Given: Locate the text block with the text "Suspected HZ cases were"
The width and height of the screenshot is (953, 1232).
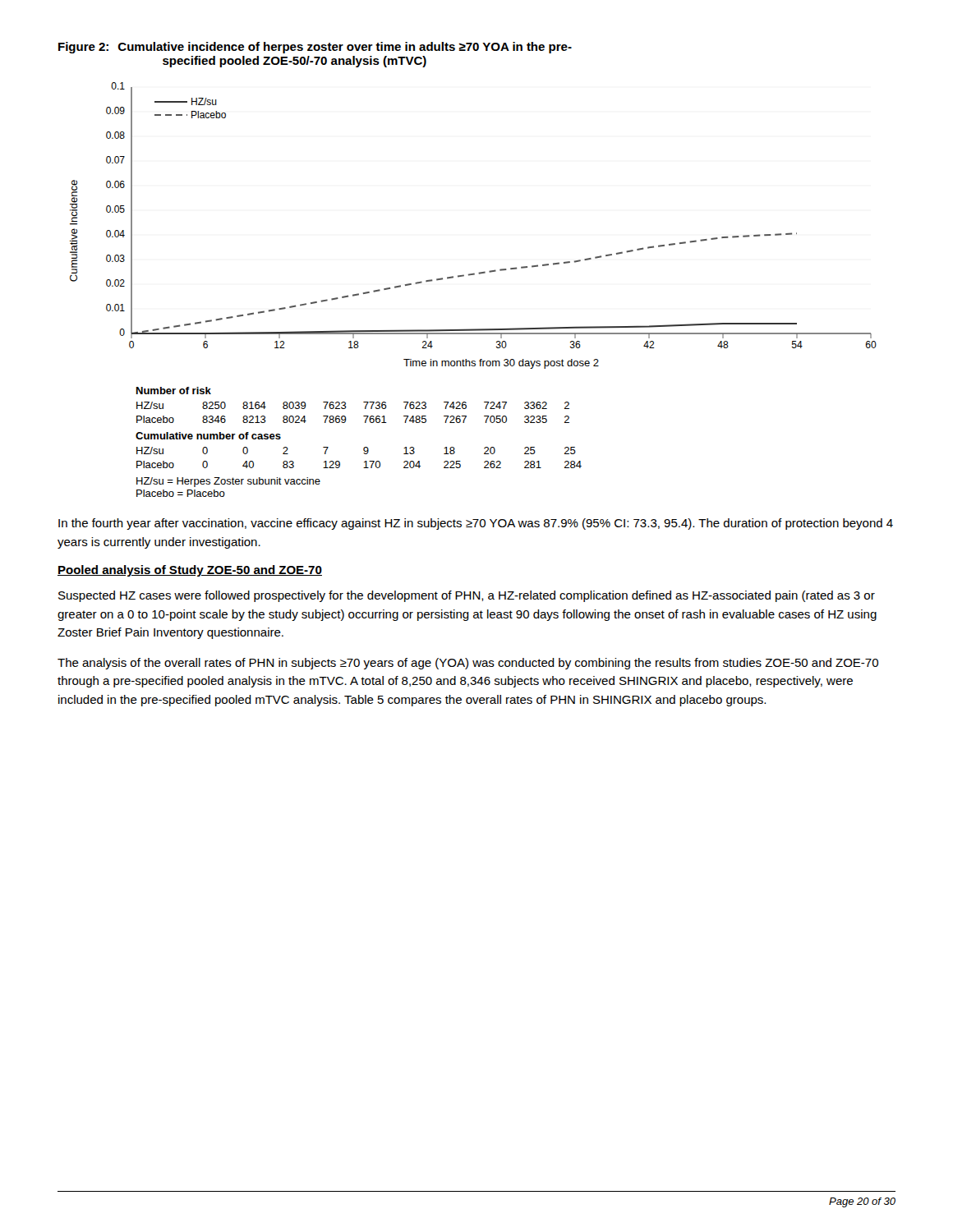Looking at the screenshot, I should click(x=467, y=614).
